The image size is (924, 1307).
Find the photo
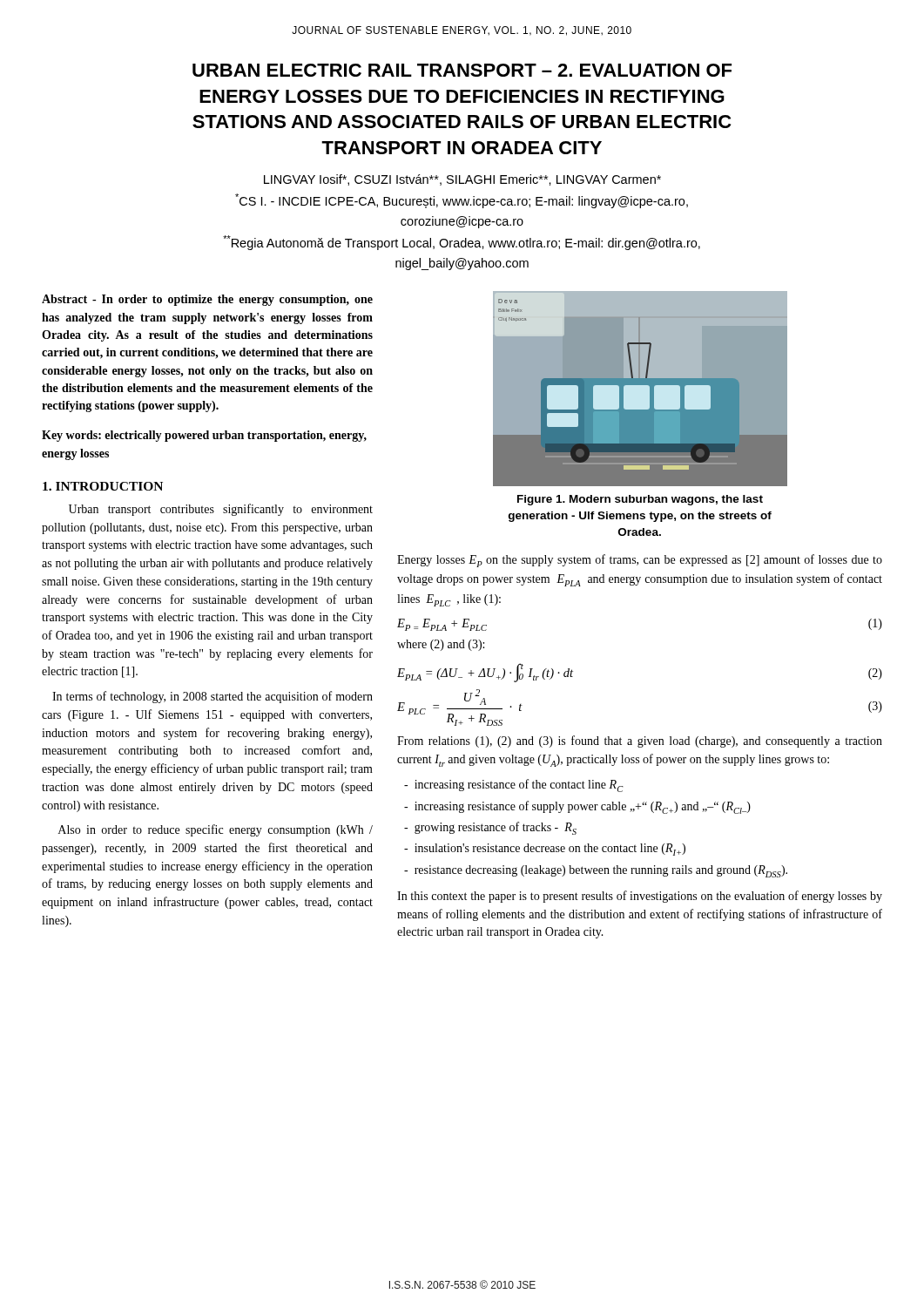tap(640, 389)
